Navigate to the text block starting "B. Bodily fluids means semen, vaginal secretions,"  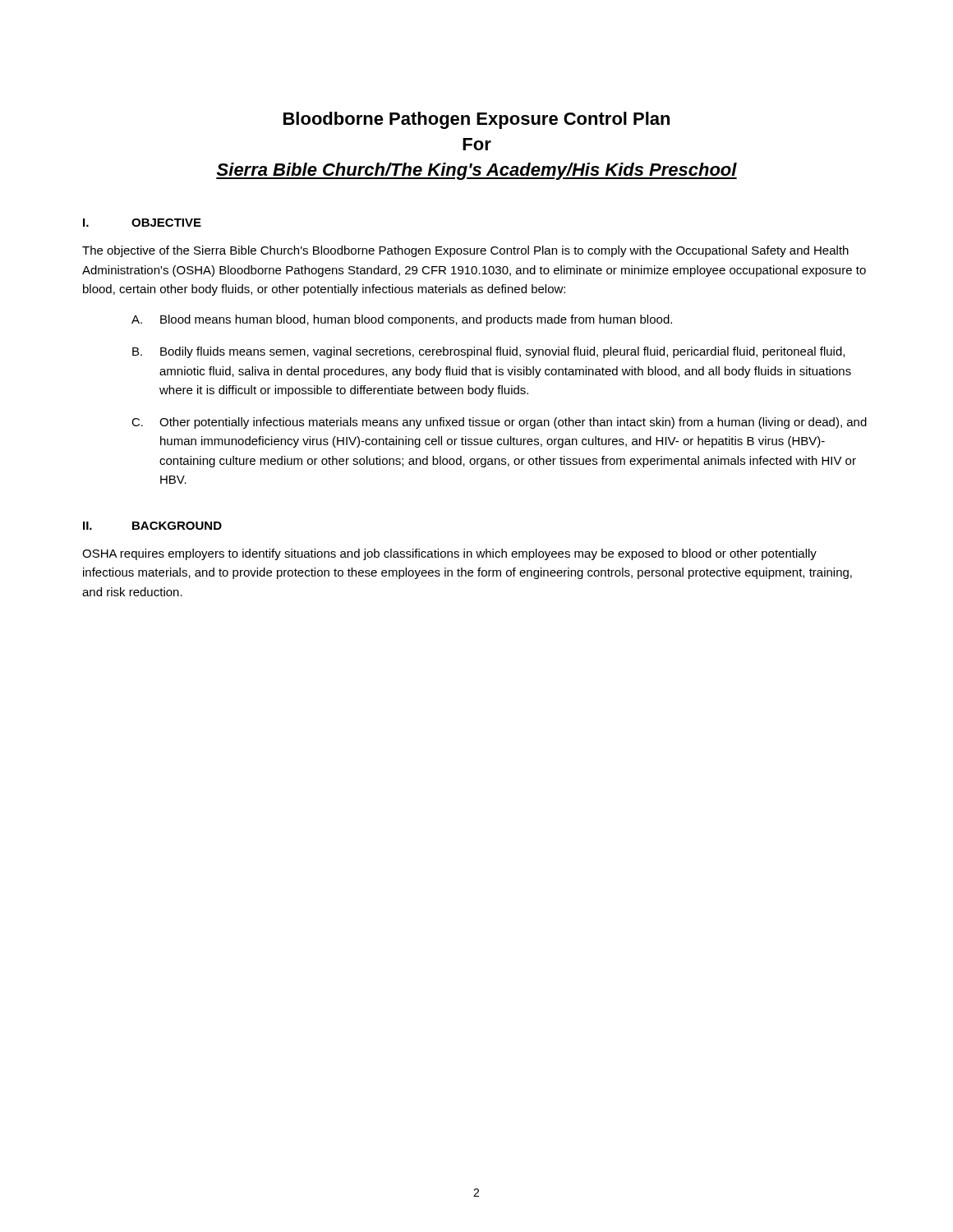click(501, 371)
